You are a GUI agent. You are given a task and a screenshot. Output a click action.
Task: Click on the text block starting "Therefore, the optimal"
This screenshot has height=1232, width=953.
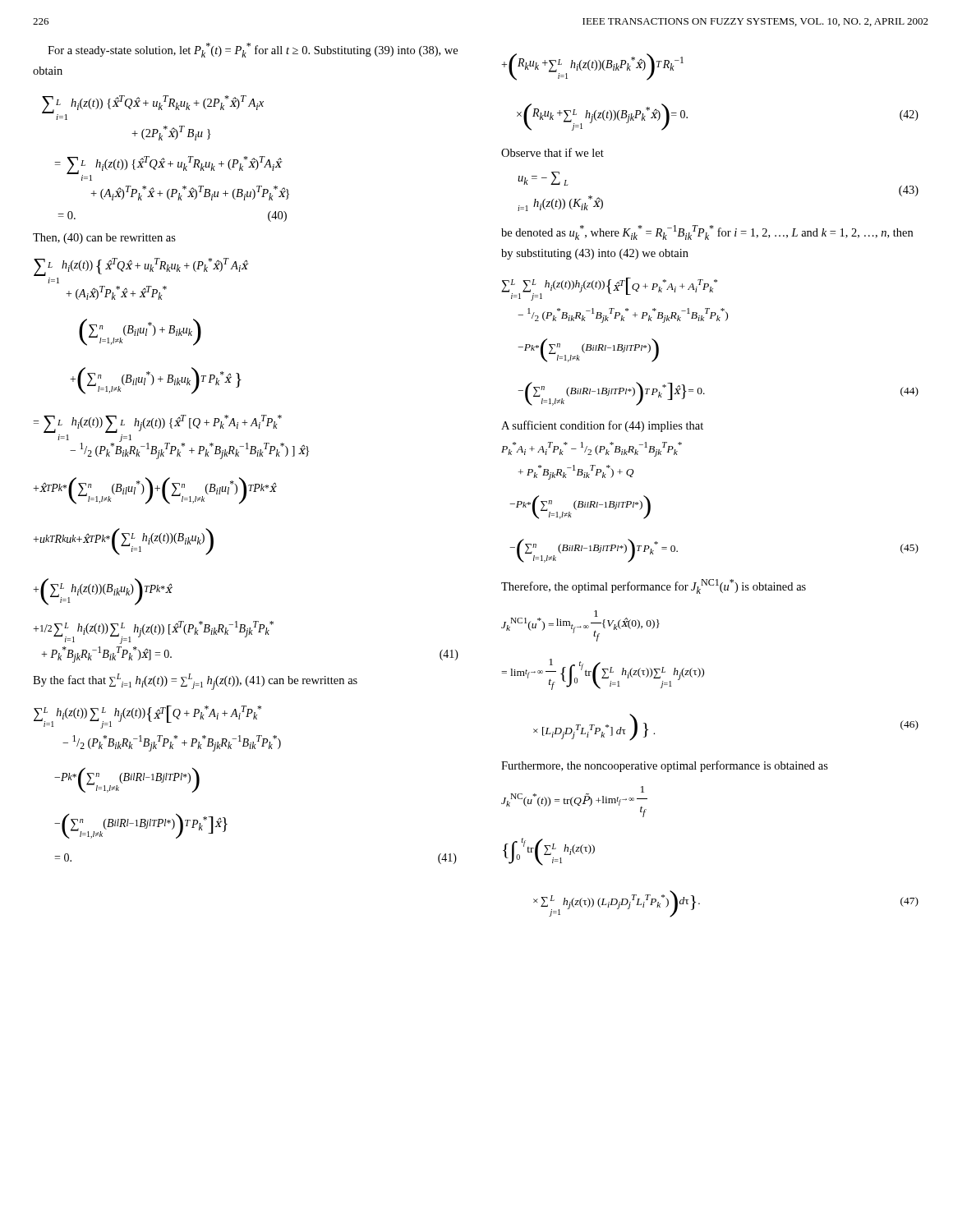654,587
